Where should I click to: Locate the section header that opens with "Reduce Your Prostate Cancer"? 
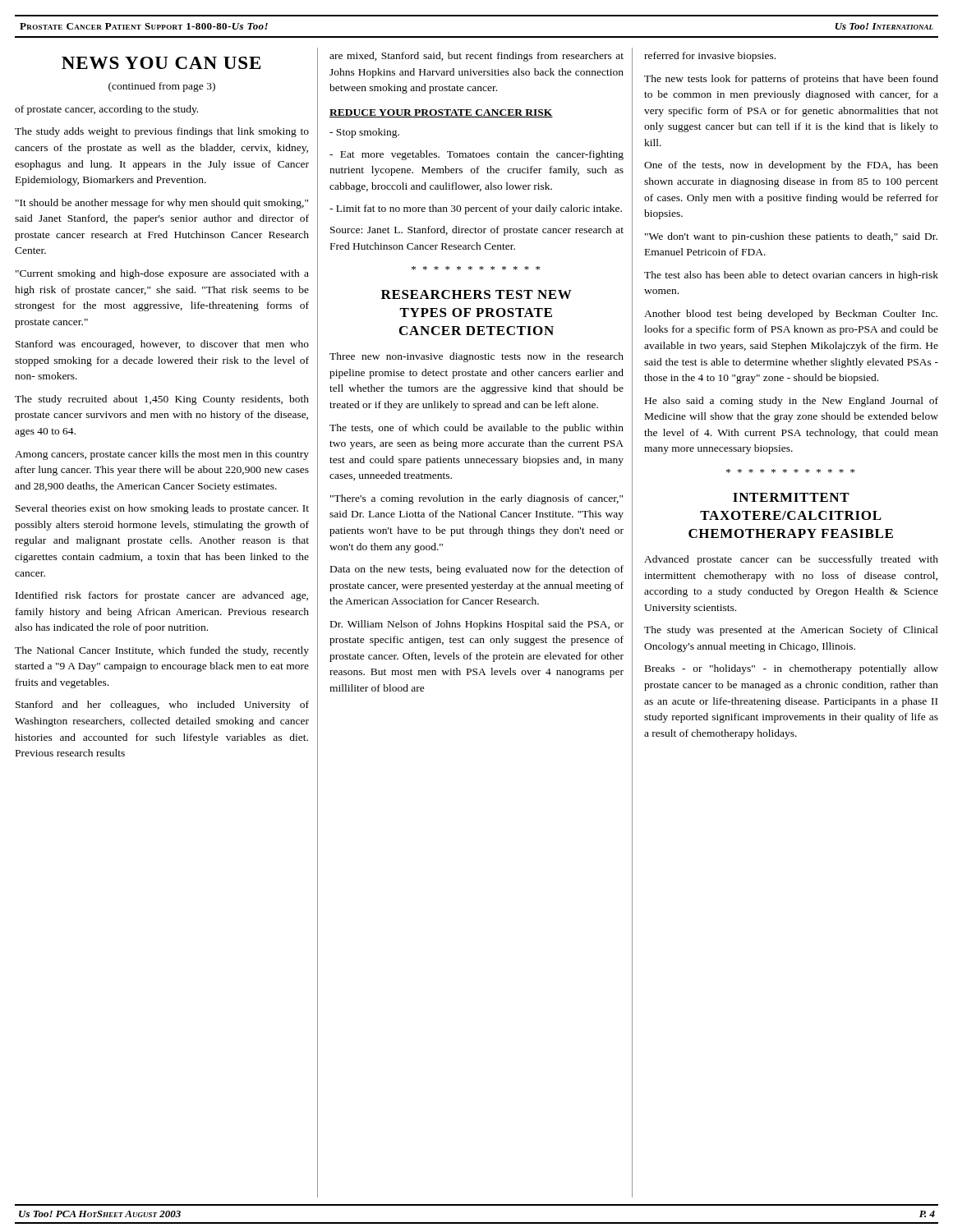tap(441, 112)
